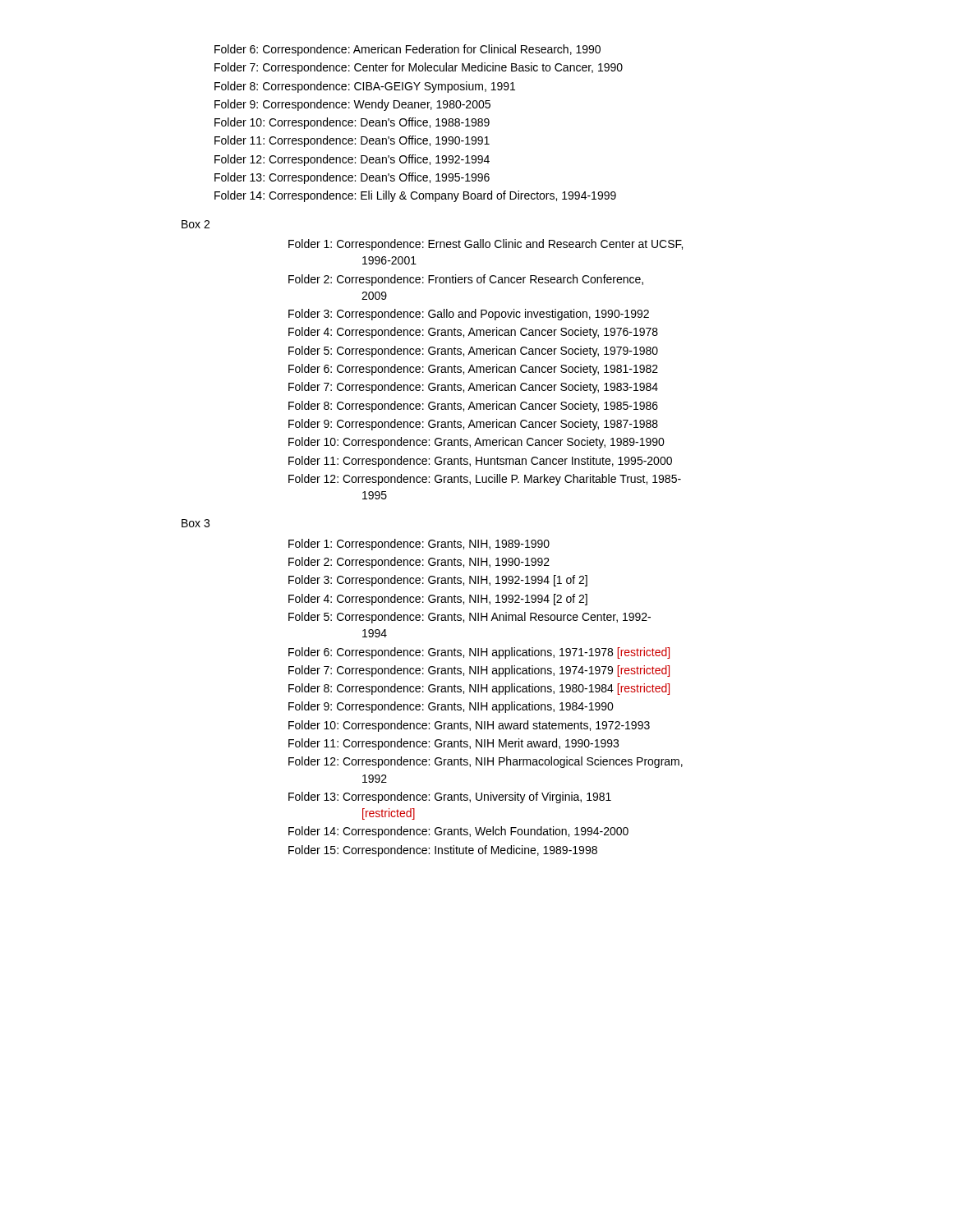Point to the text starting "Box 3"
The width and height of the screenshot is (953, 1232).
click(x=195, y=524)
